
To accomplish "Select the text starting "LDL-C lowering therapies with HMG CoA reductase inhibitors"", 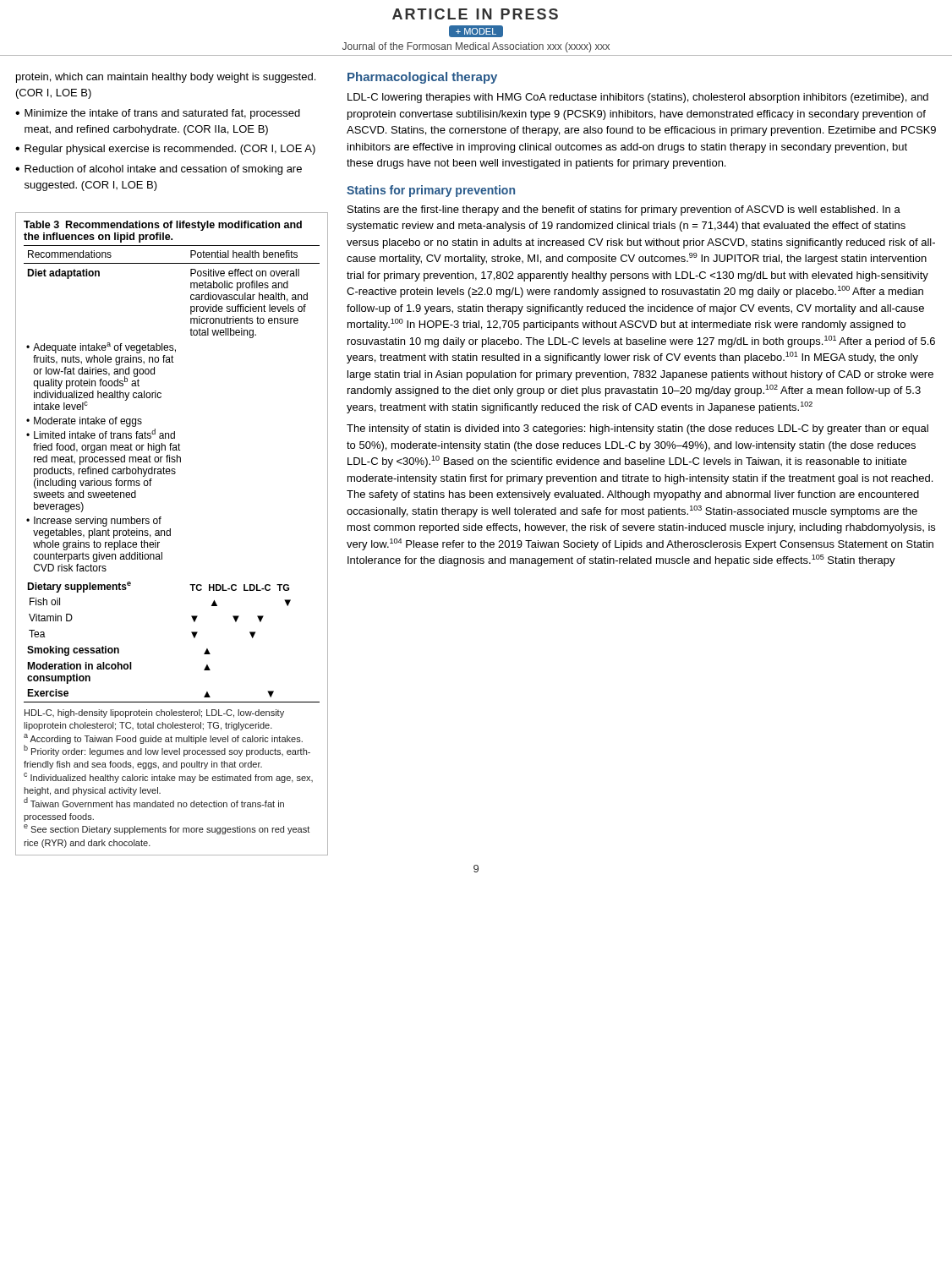I will coord(642,130).
